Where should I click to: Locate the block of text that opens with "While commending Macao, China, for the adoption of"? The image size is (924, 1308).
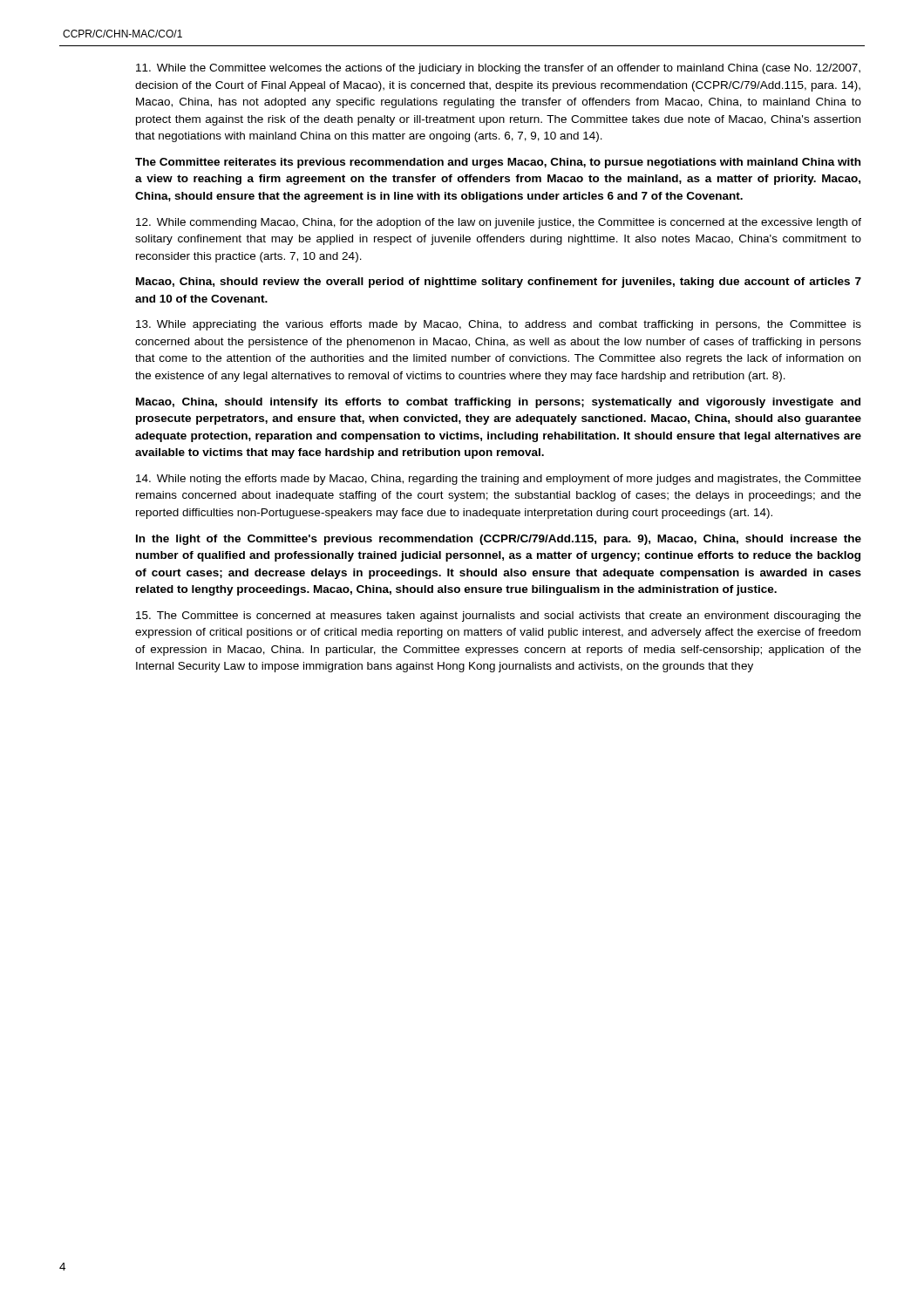point(498,239)
